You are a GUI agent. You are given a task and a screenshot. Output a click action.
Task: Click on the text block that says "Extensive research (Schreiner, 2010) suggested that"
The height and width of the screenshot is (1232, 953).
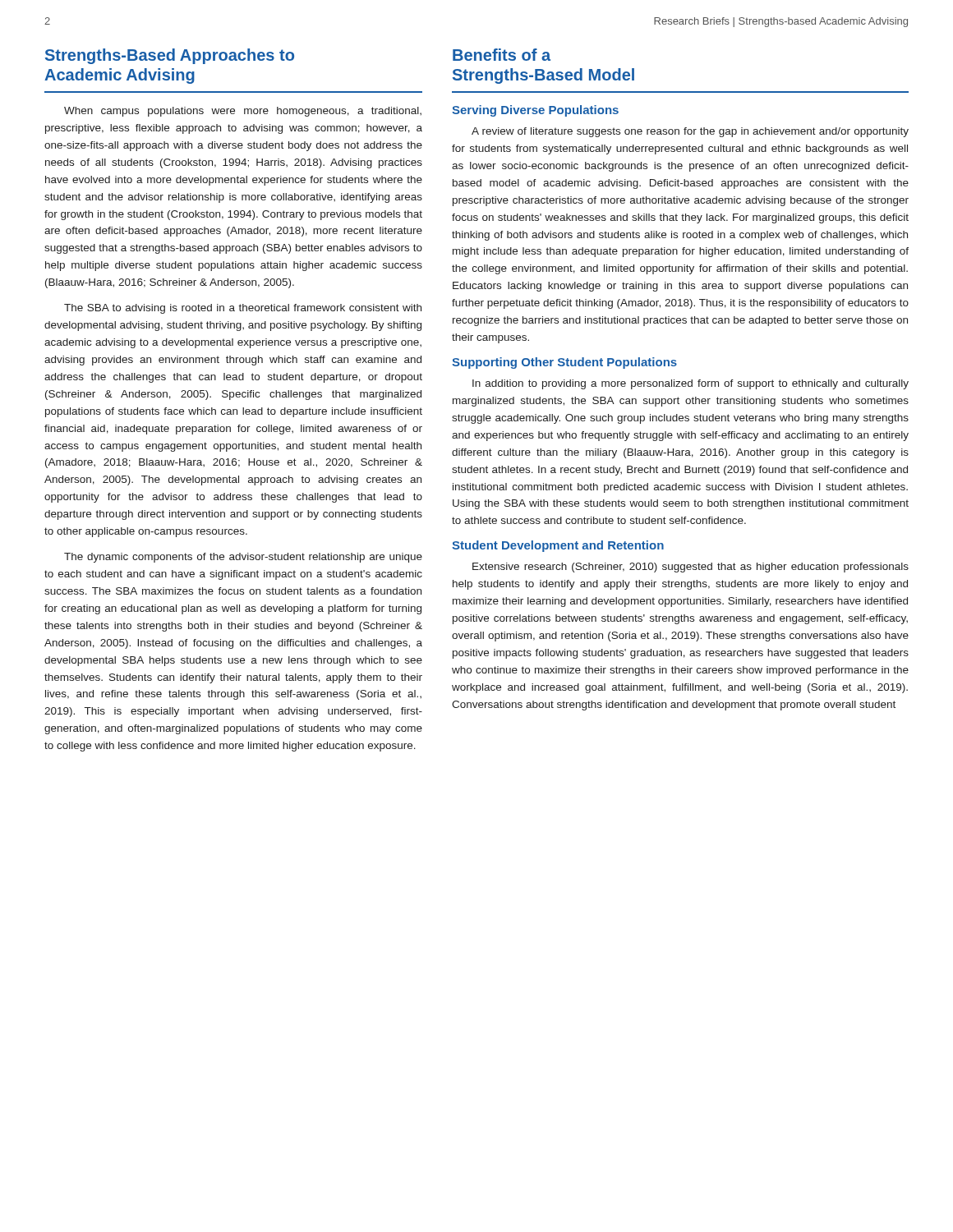click(680, 636)
